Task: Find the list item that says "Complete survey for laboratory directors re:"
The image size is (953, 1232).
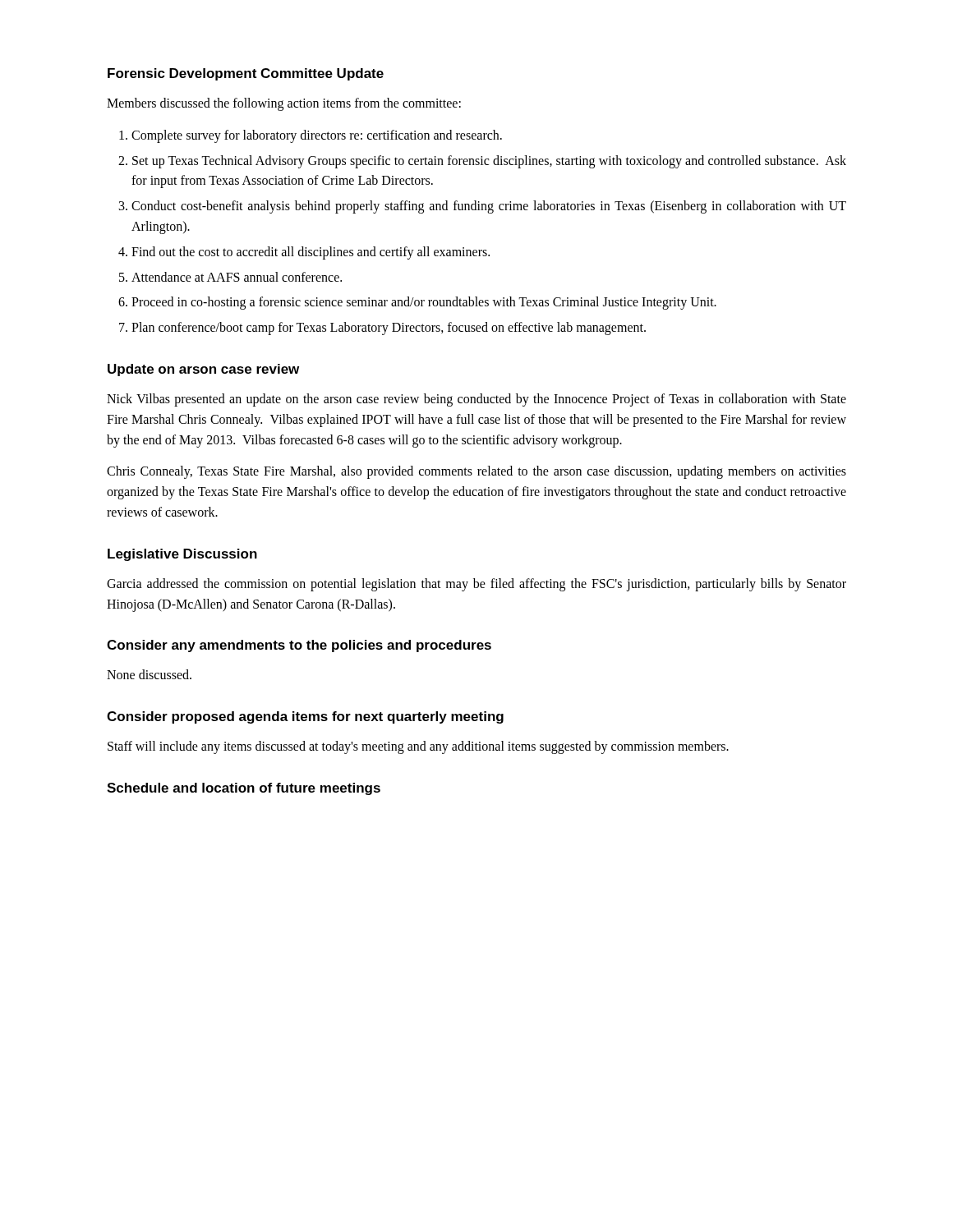Action: tap(317, 135)
